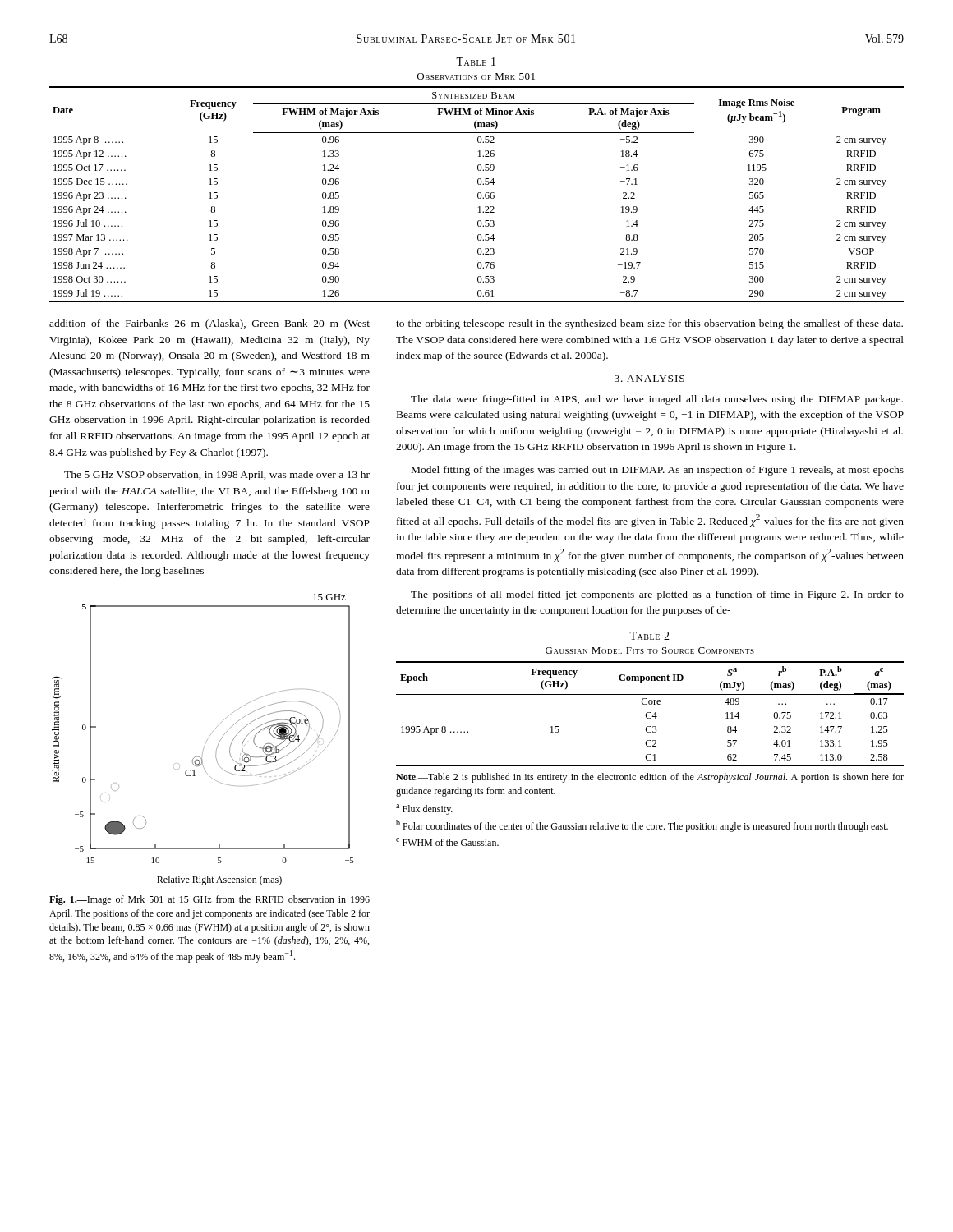Screen dimensions: 1232x953
Task: Click the passage that begins "The 5 GHz VSOP observation, in 1998 April,"
Action: pyautogui.click(x=209, y=523)
